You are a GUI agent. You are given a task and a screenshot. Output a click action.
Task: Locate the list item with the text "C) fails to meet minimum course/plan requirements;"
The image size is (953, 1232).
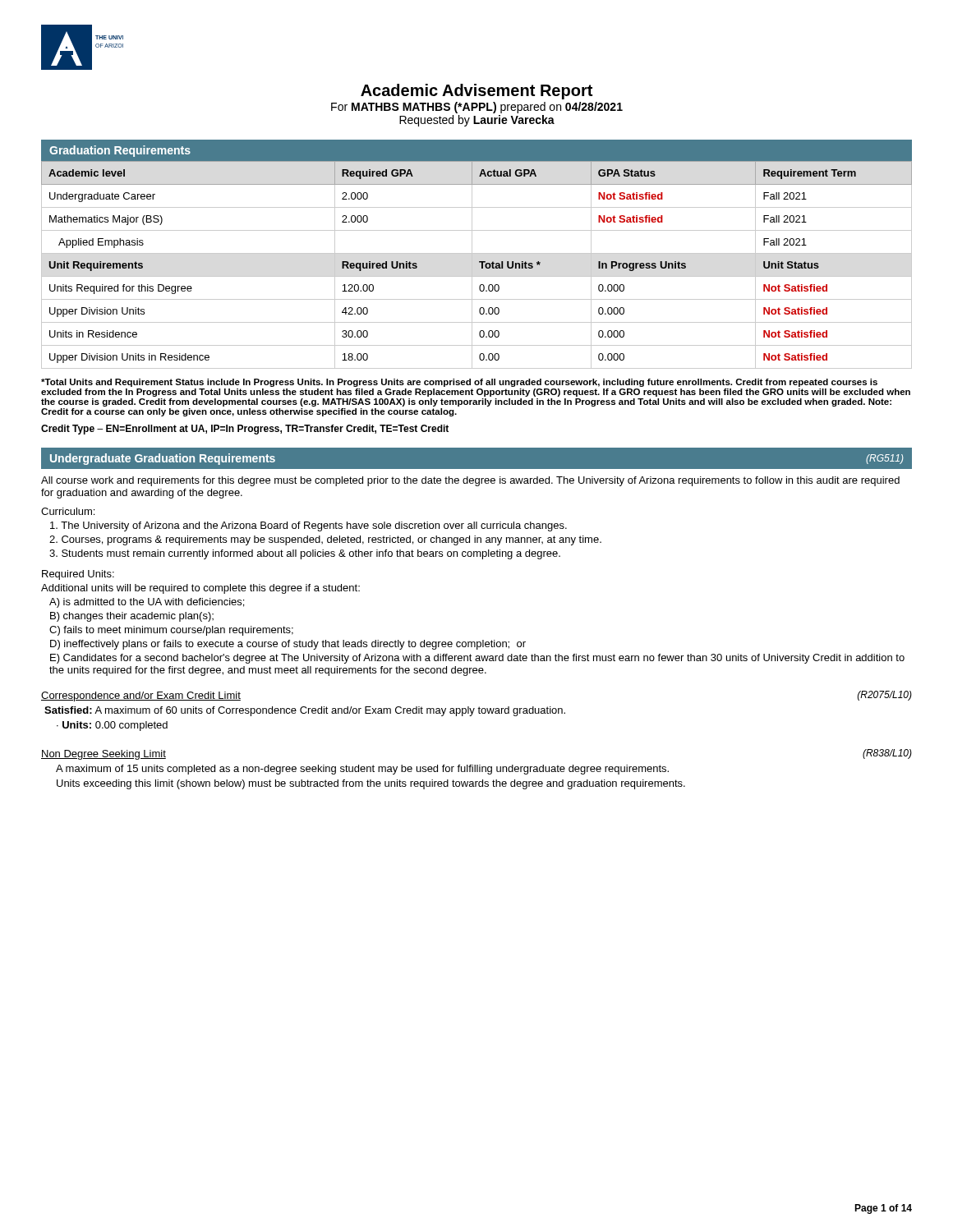point(172,630)
